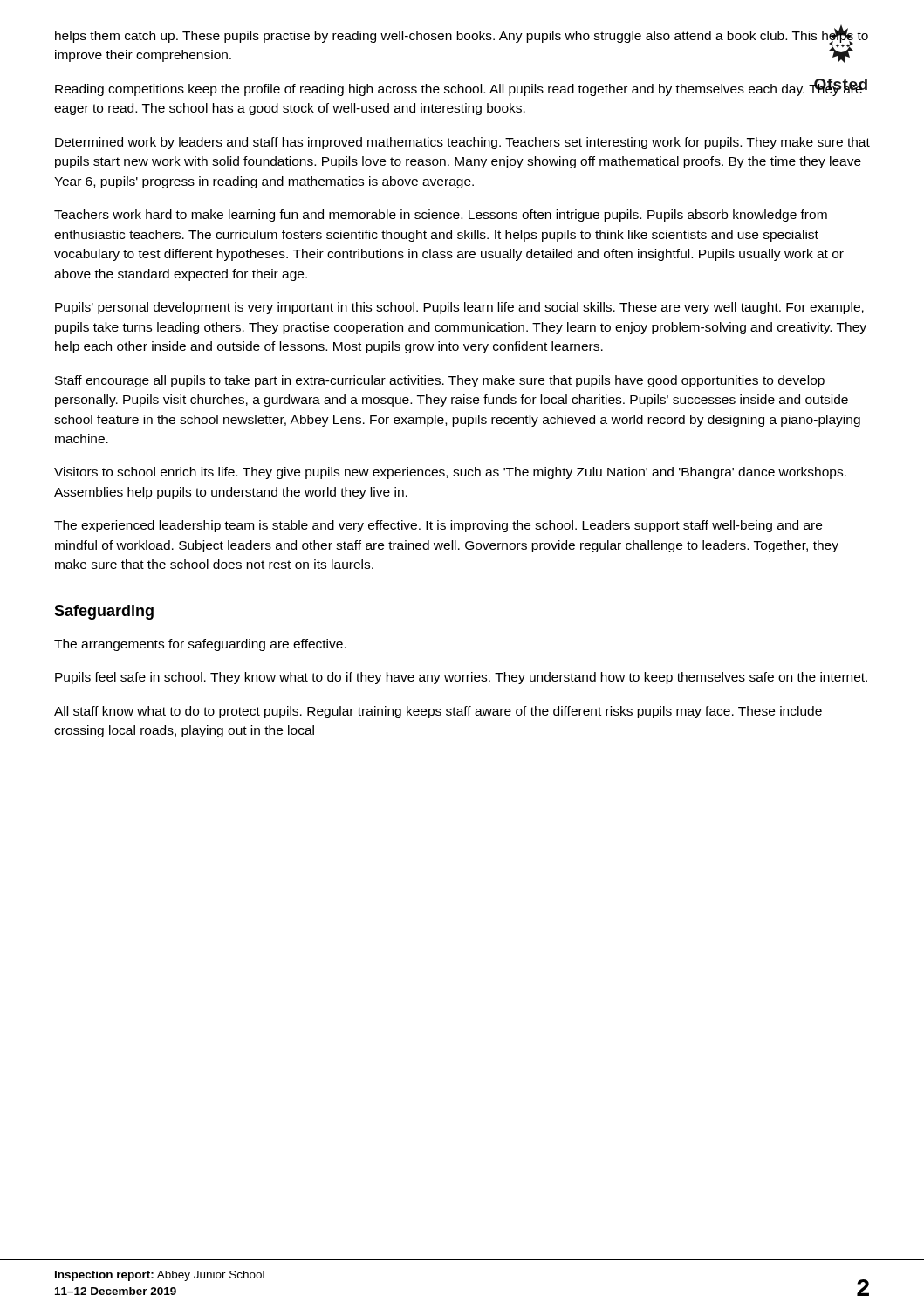Locate the logo
Viewport: 924px width, 1309px height.
(841, 59)
